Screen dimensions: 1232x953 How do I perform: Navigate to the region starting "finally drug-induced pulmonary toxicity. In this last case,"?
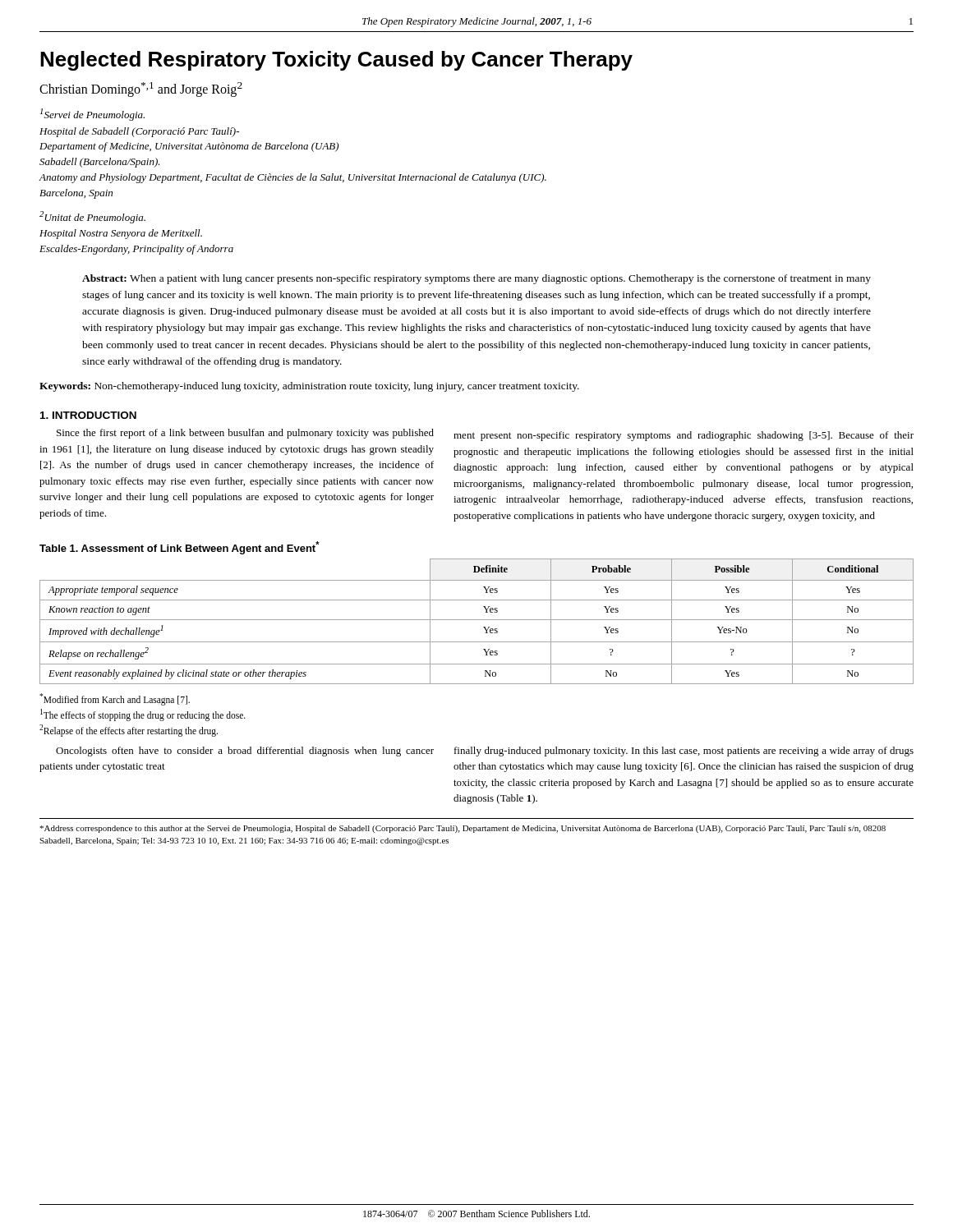click(684, 774)
